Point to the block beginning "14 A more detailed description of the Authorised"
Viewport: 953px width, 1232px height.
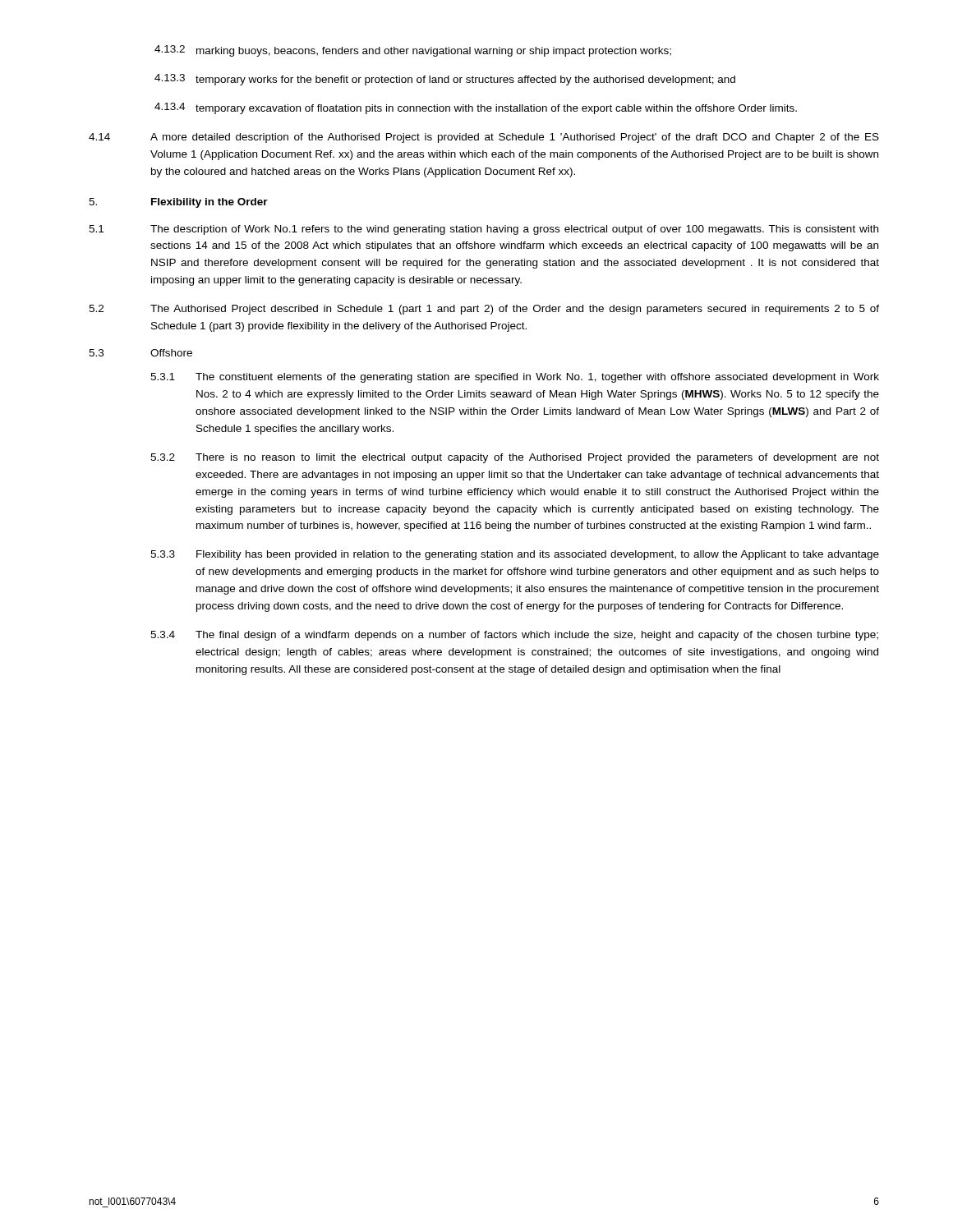pyautogui.click(x=484, y=155)
